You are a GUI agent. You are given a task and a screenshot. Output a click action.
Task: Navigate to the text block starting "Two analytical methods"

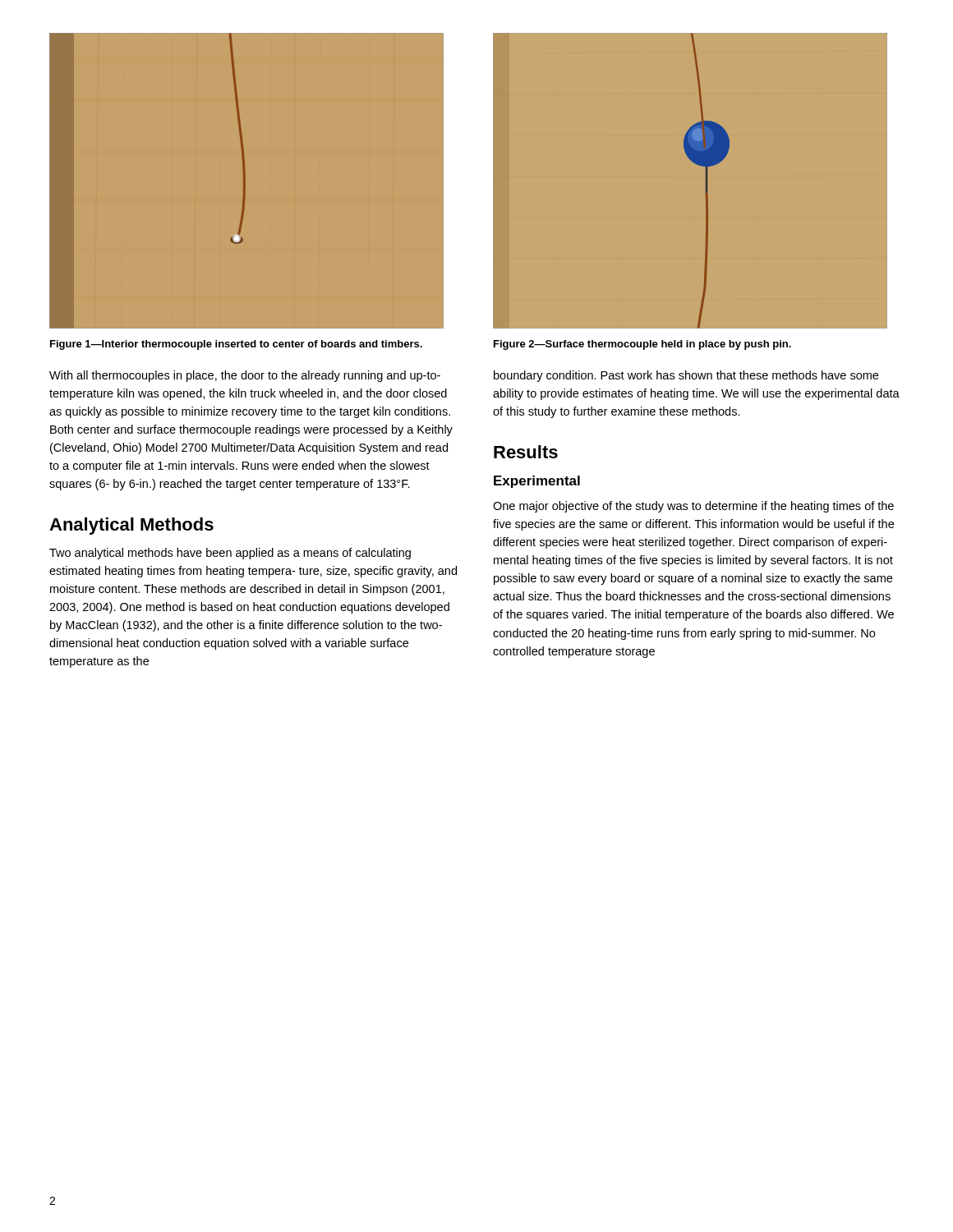tap(253, 607)
